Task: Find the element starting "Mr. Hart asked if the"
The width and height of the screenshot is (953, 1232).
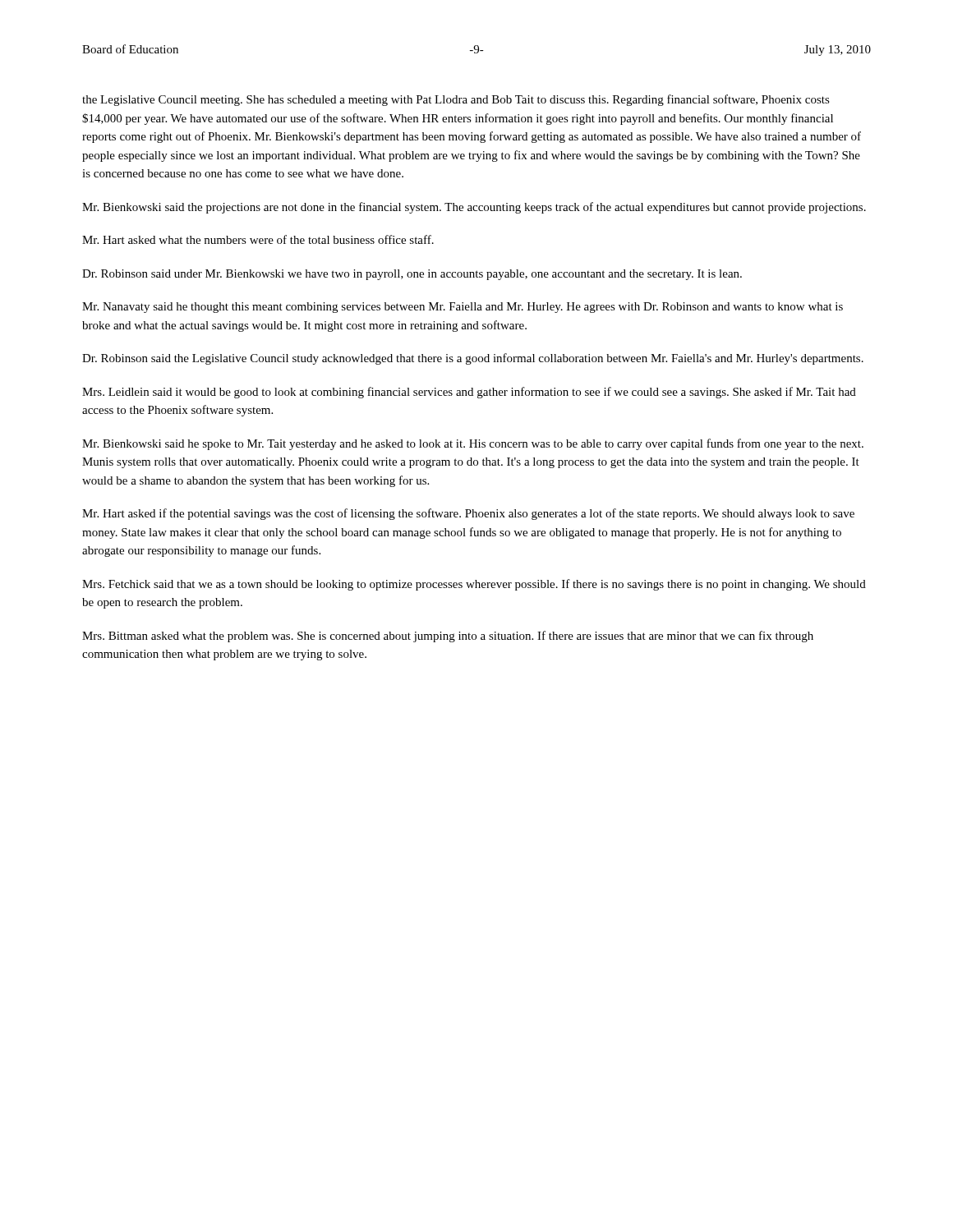Action: [468, 532]
